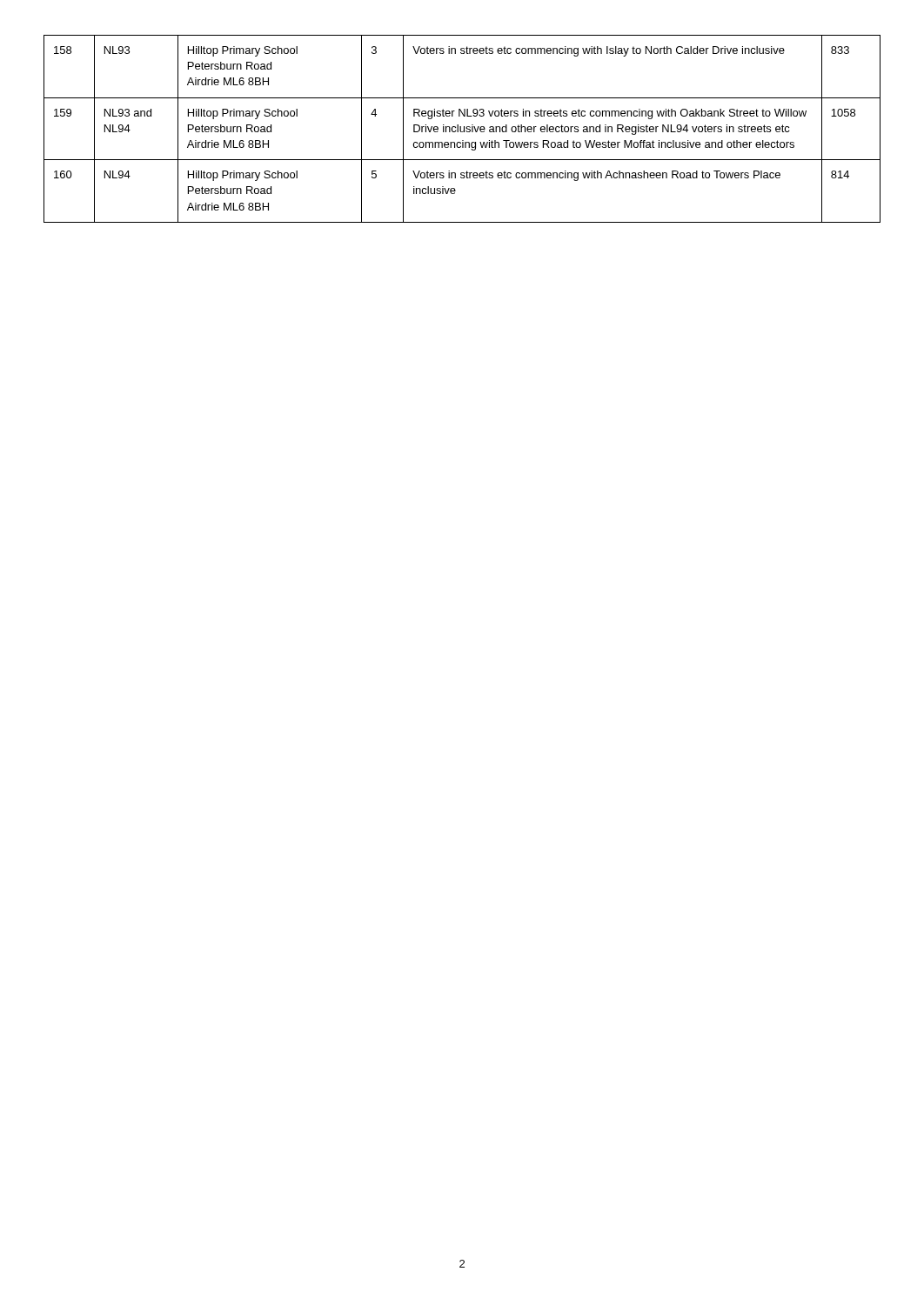Locate the table with the text "Voters in streets etc commencing"
The height and width of the screenshot is (1305, 924).
coord(462,129)
